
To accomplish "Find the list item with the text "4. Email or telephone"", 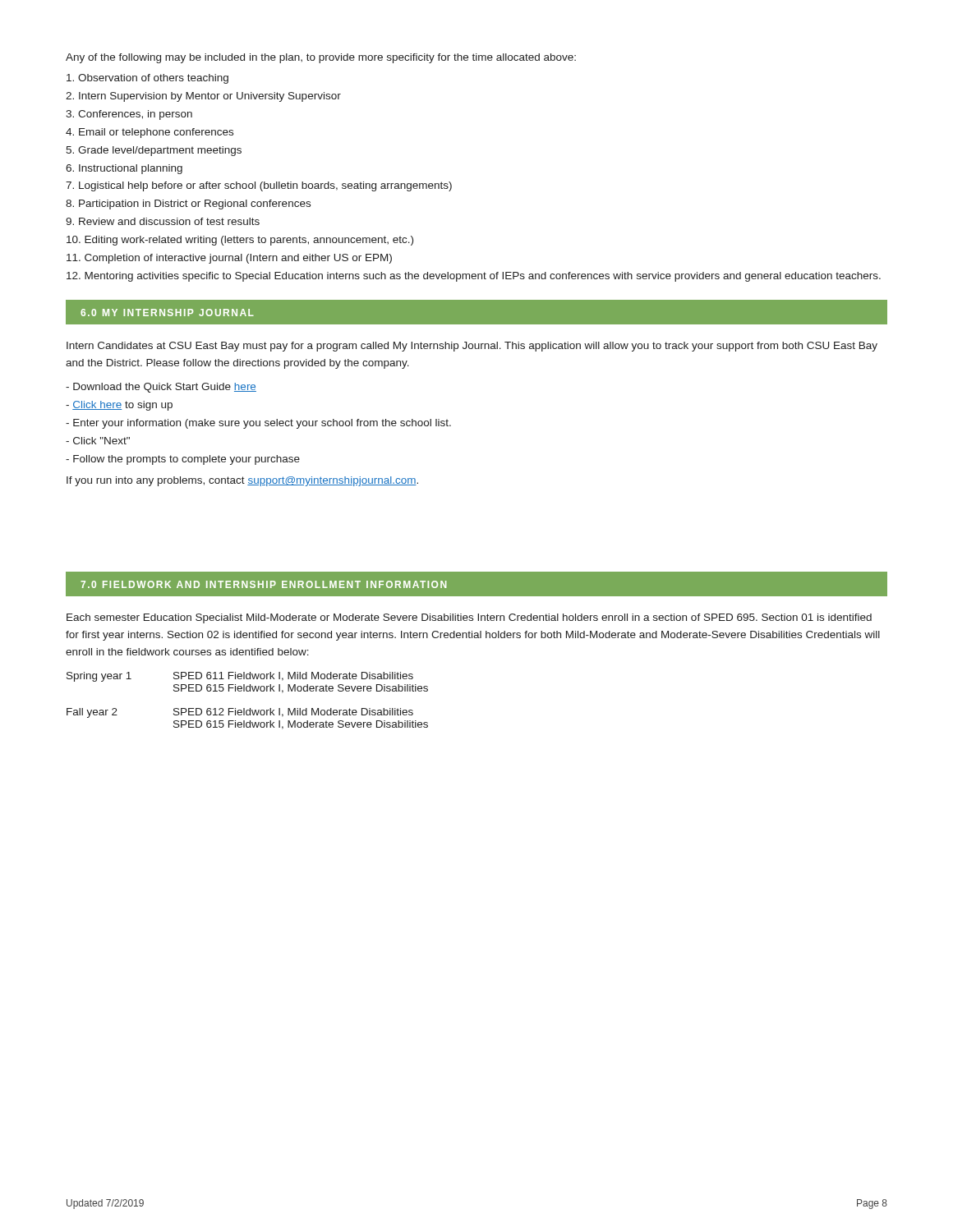I will click(x=150, y=132).
